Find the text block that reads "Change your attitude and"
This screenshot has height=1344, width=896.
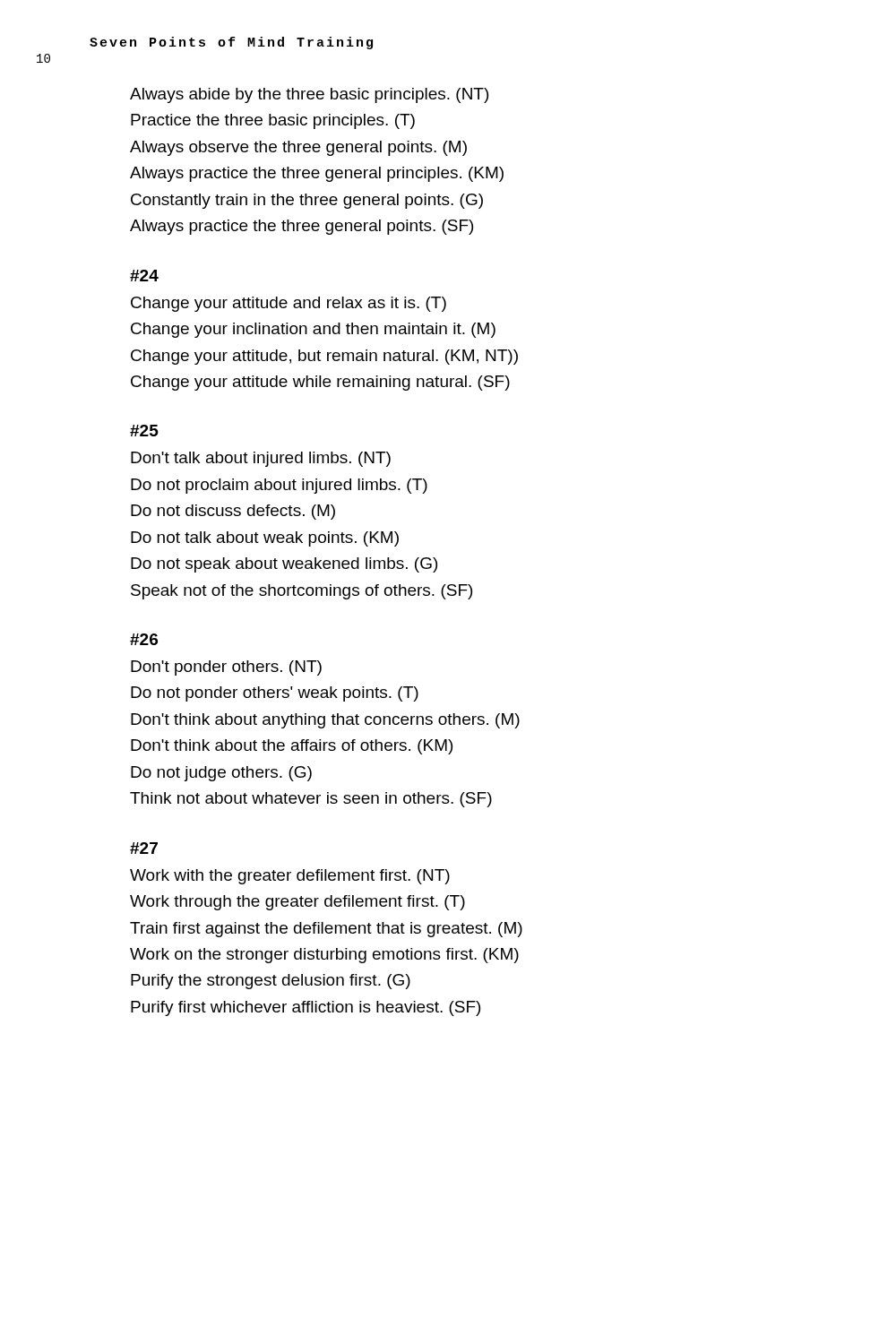pos(470,342)
